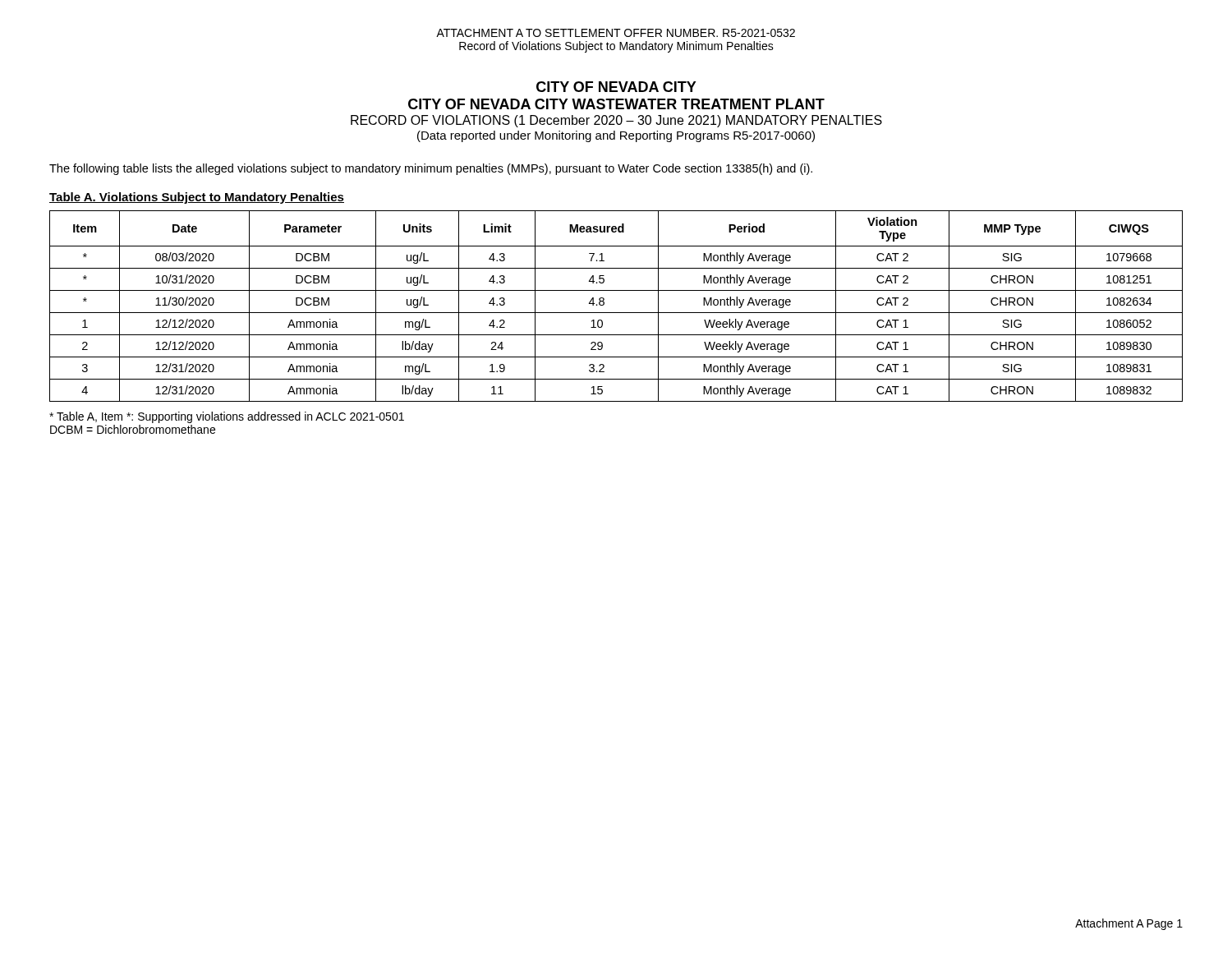
Task: Point to the caption beginning "Table A. Violations Subject"
Action: [197, 197]
